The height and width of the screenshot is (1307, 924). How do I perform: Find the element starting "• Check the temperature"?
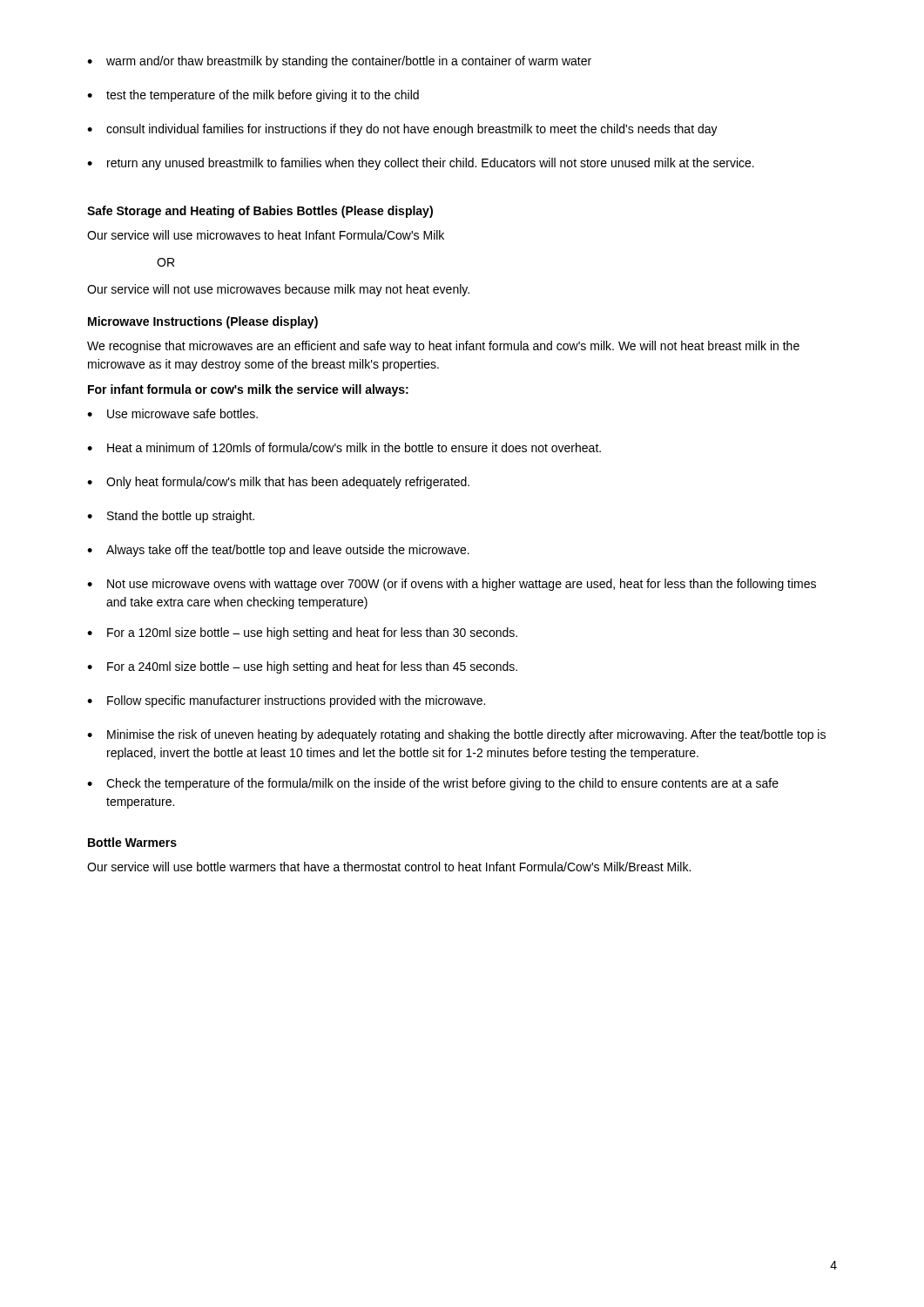pos(462,793)
